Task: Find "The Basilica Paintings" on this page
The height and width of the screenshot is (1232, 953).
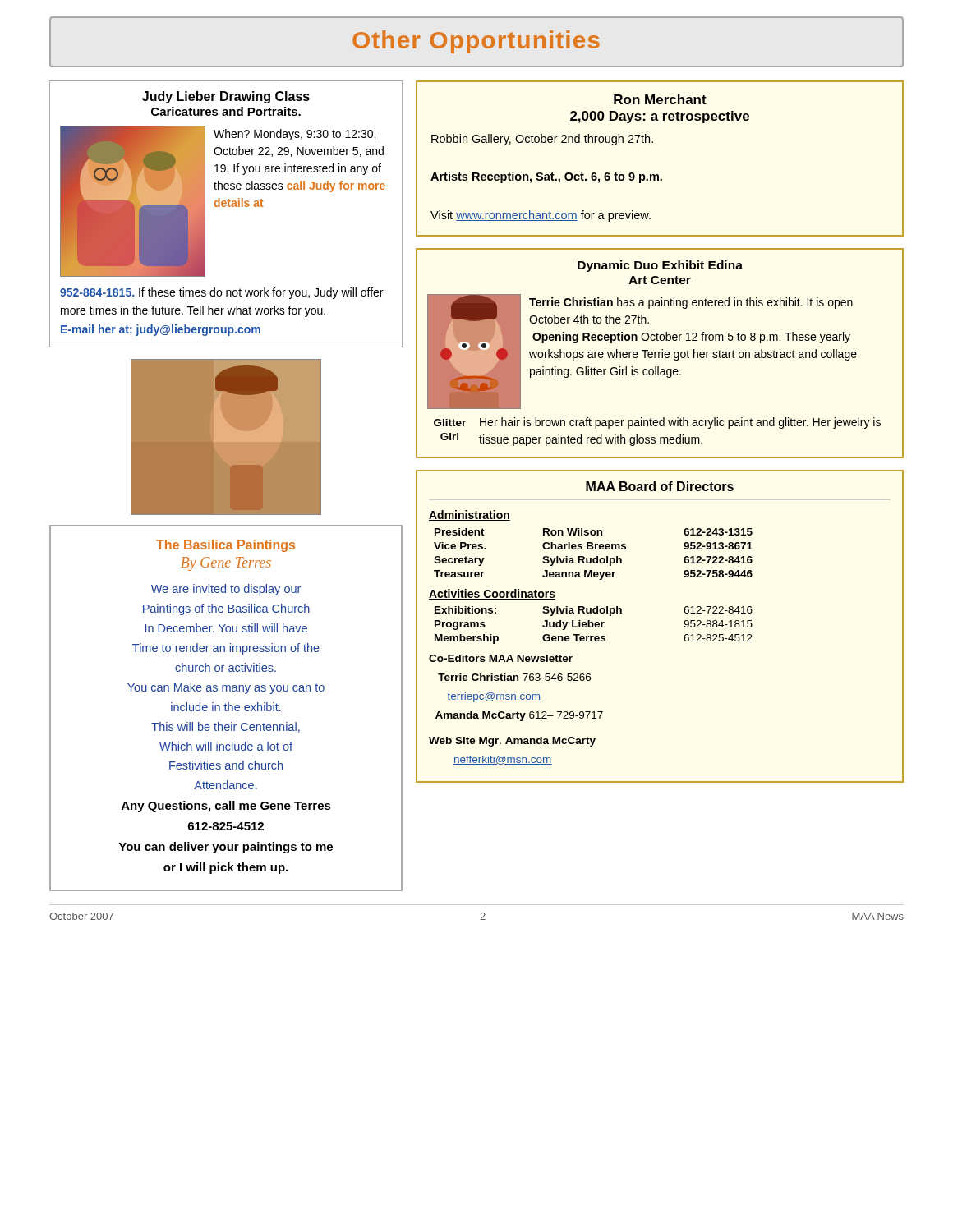Action: click(226, 545)
